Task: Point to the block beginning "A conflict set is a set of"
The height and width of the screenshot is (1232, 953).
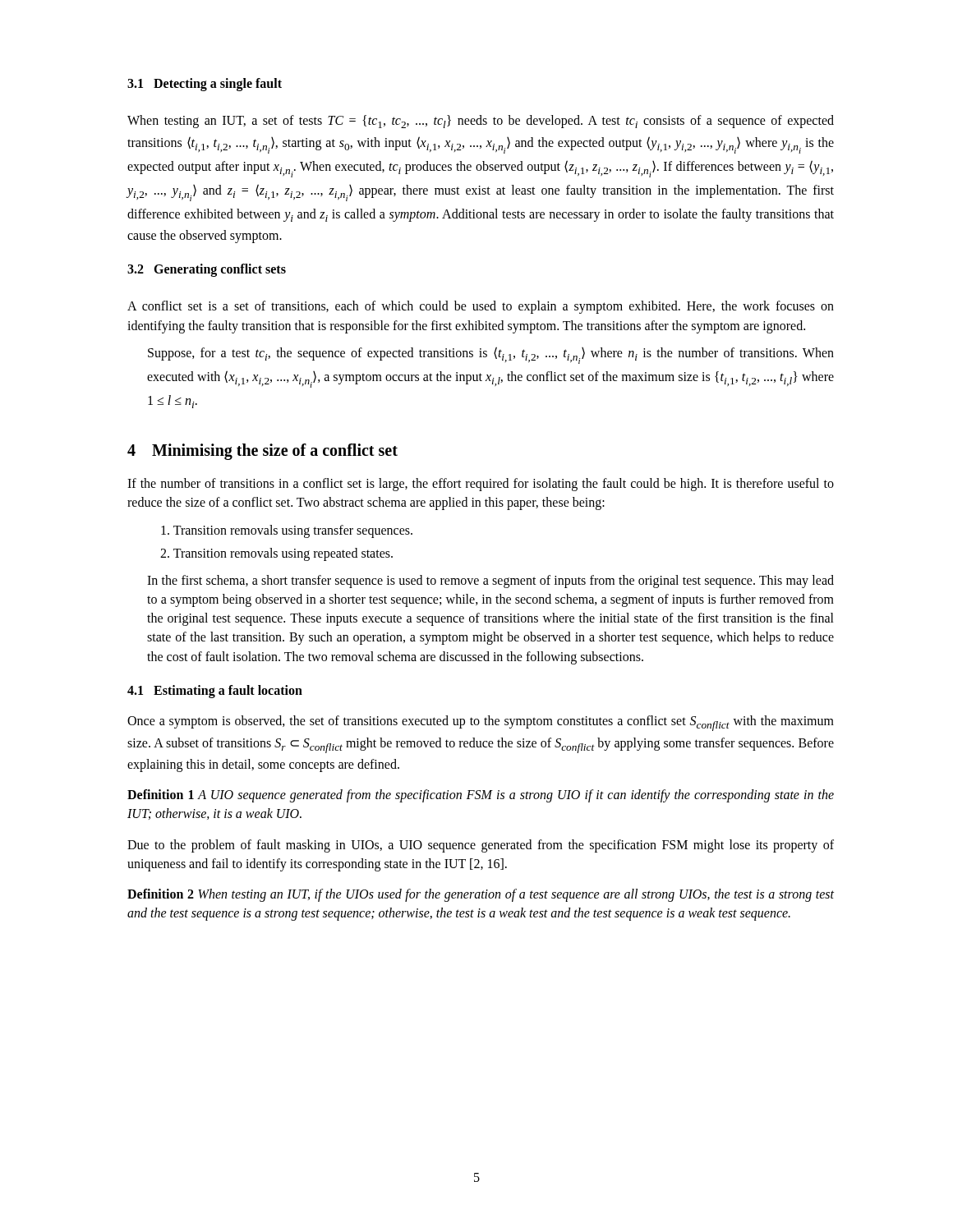Action: [481, 355]
